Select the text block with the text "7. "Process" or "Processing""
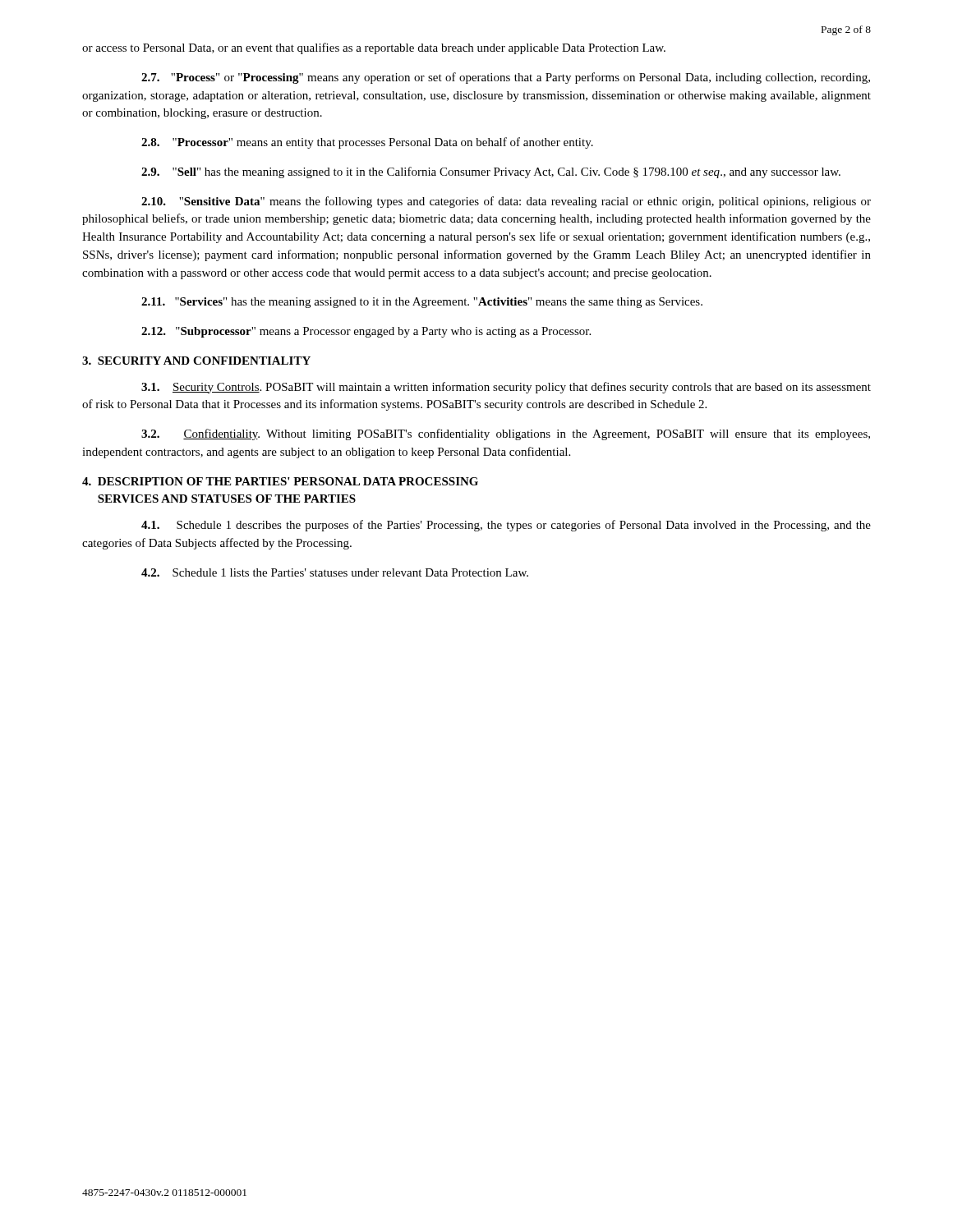The height and width of the screenshot is (1232, 953). [x=476, y=96]
